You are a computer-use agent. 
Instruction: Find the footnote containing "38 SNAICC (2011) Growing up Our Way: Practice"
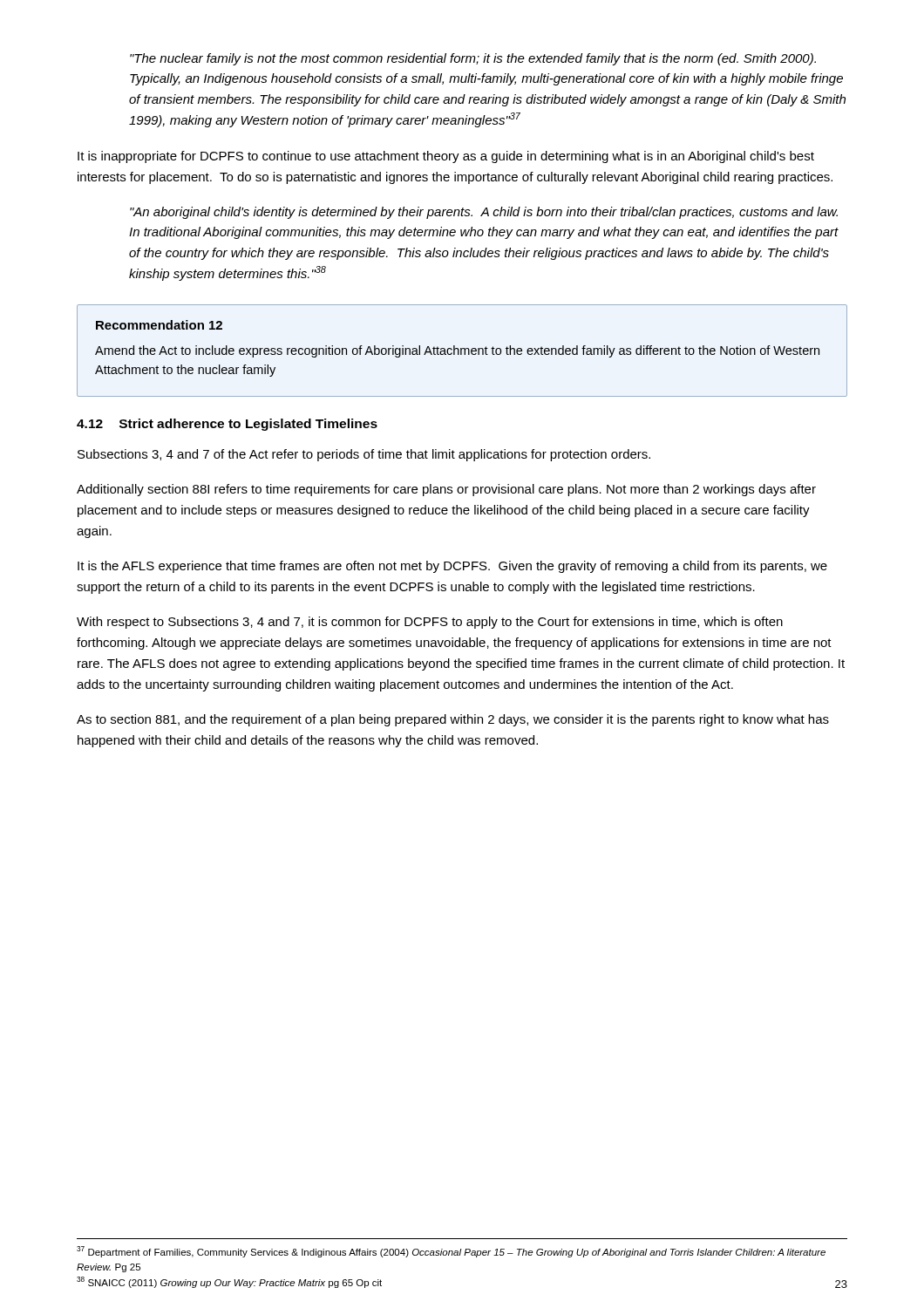(229, 1282)
